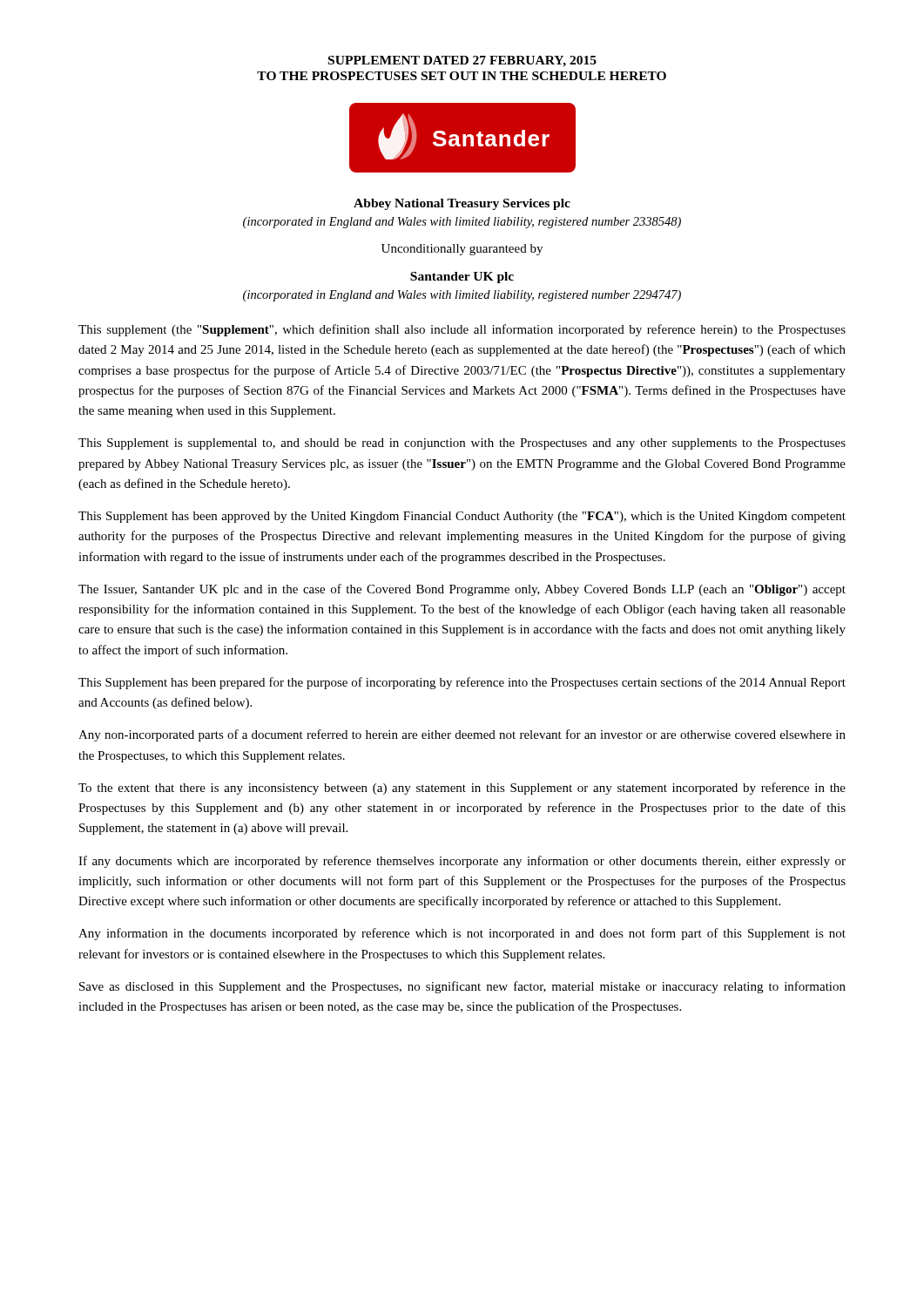Viewport: 924px width, 1307px height.
Task: Point to the block starting "Save as disclosed in"
Action: (462, 997)
